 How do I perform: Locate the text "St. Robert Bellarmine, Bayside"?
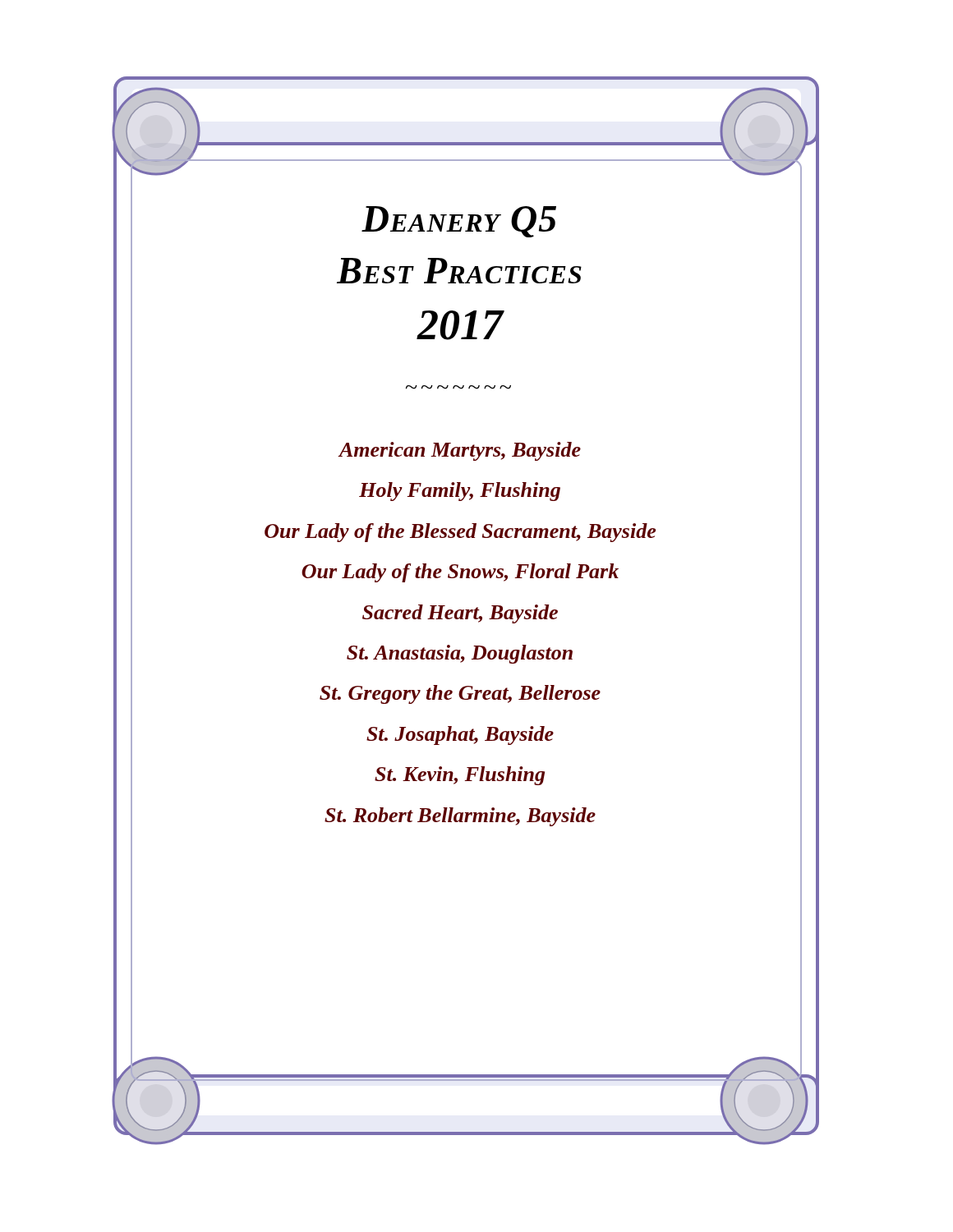(x=460, y=815)
